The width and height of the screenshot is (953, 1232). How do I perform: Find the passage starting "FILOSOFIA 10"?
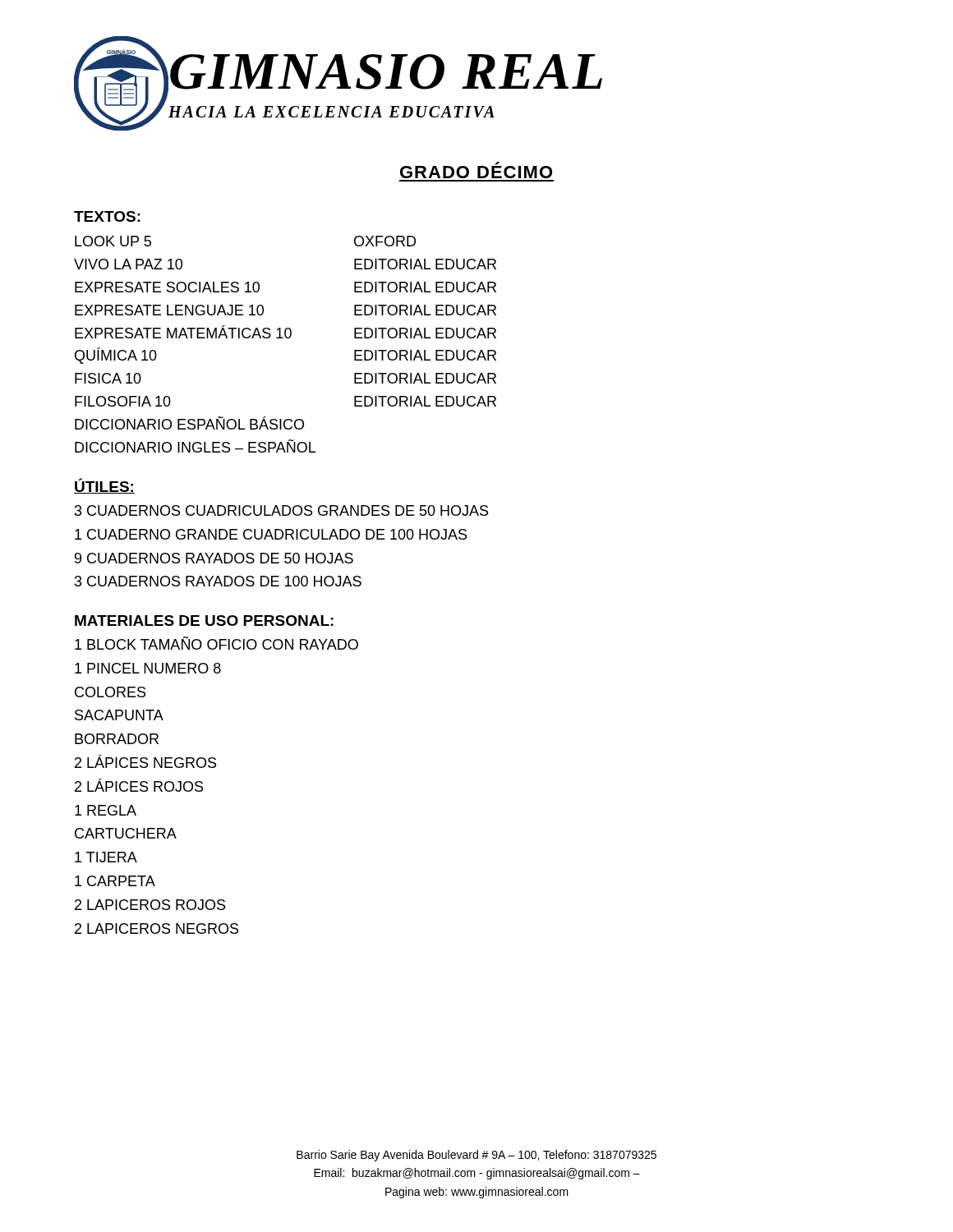click(x=122, y=402)
